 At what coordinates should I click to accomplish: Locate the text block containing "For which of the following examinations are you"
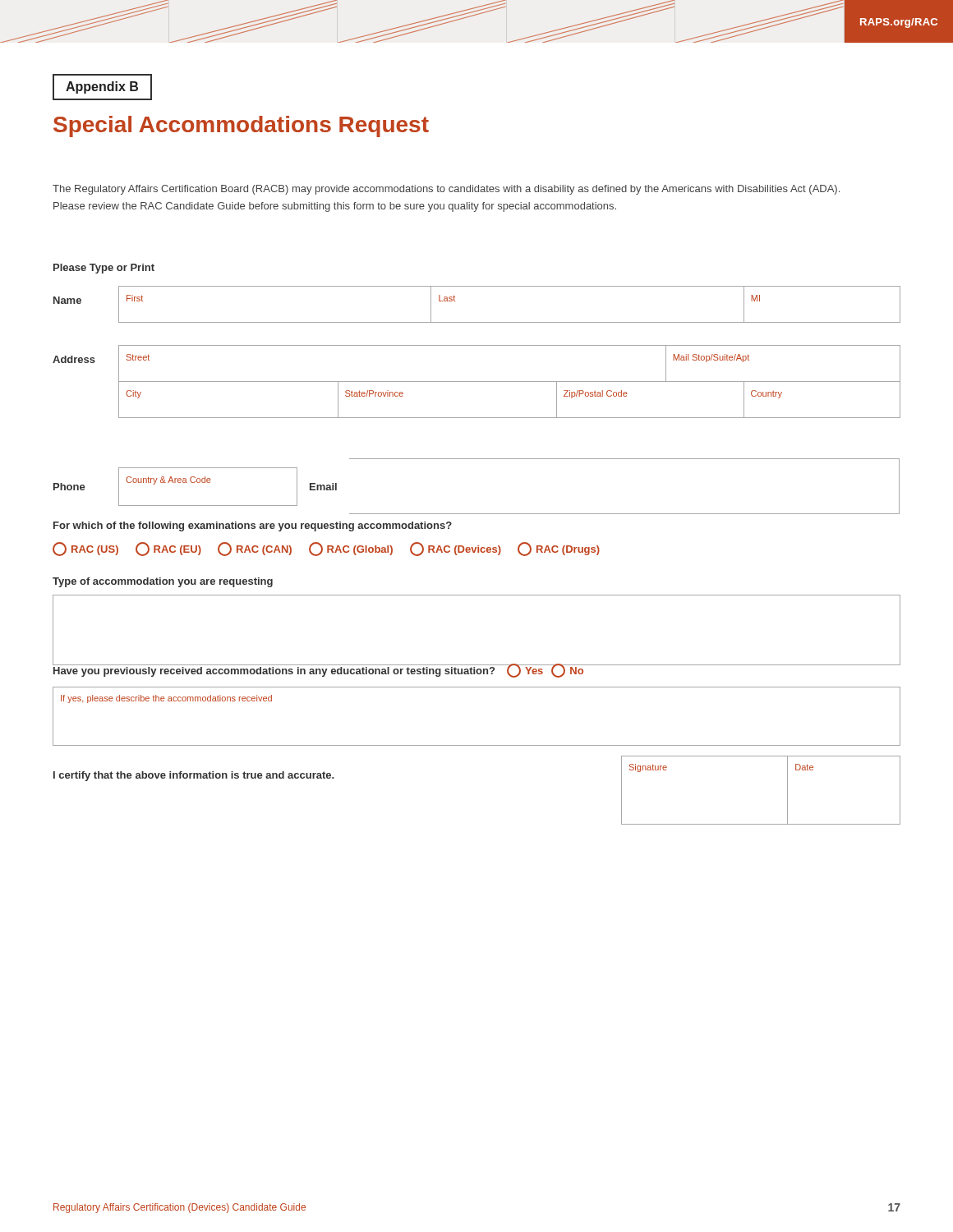252,525
